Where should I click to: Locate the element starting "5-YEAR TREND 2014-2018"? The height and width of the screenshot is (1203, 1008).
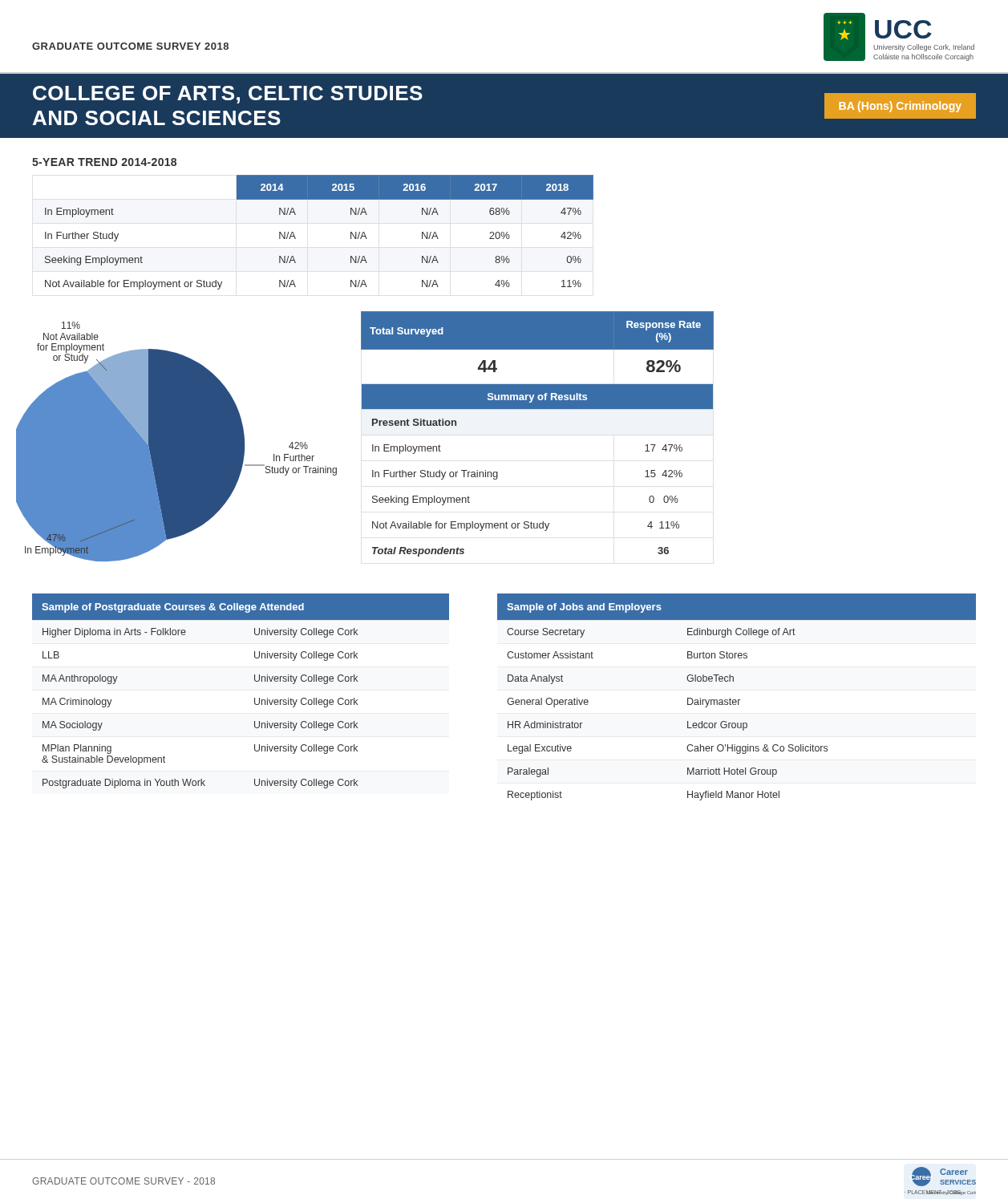coord(105,162)
